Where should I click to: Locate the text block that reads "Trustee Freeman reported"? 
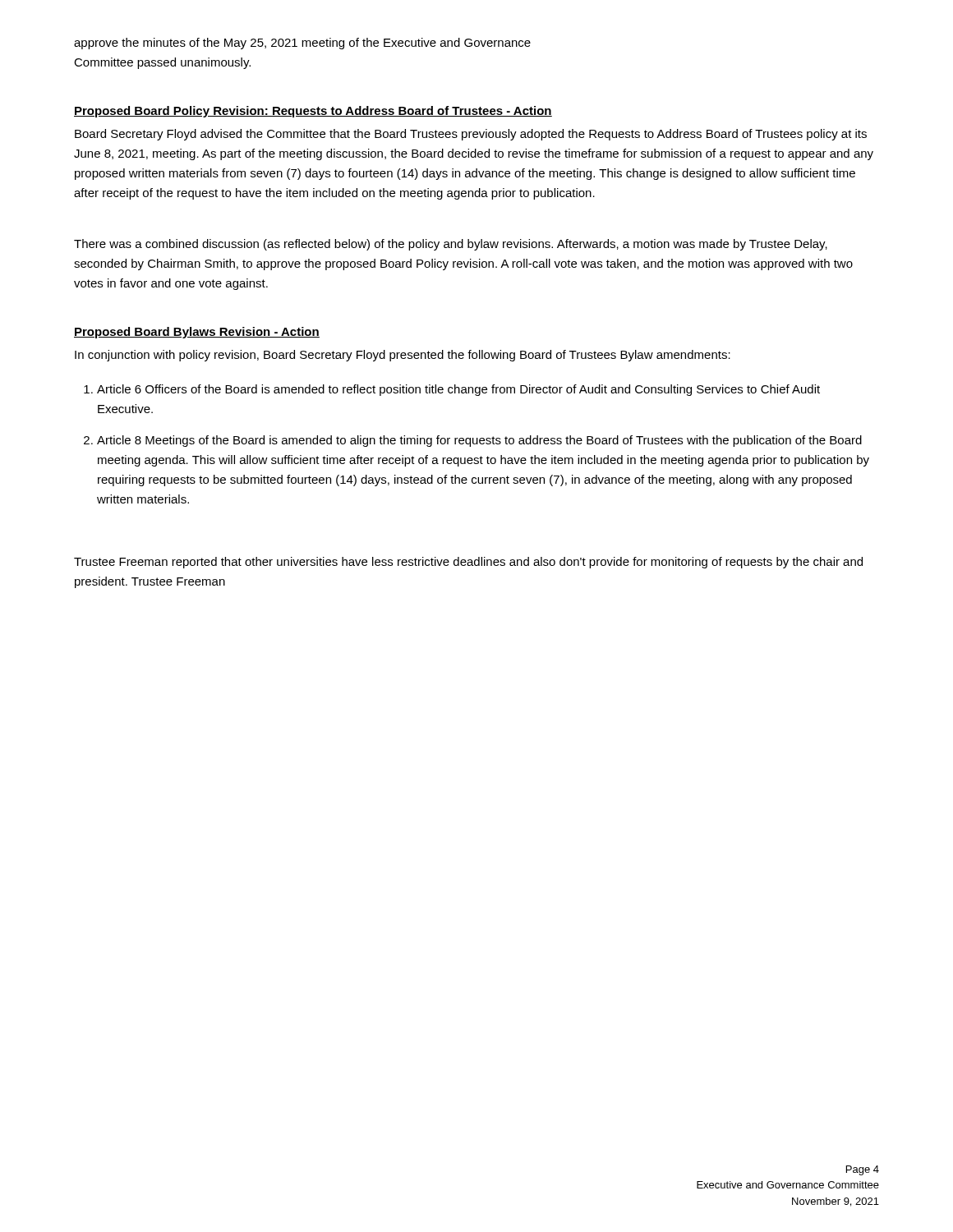469,571
